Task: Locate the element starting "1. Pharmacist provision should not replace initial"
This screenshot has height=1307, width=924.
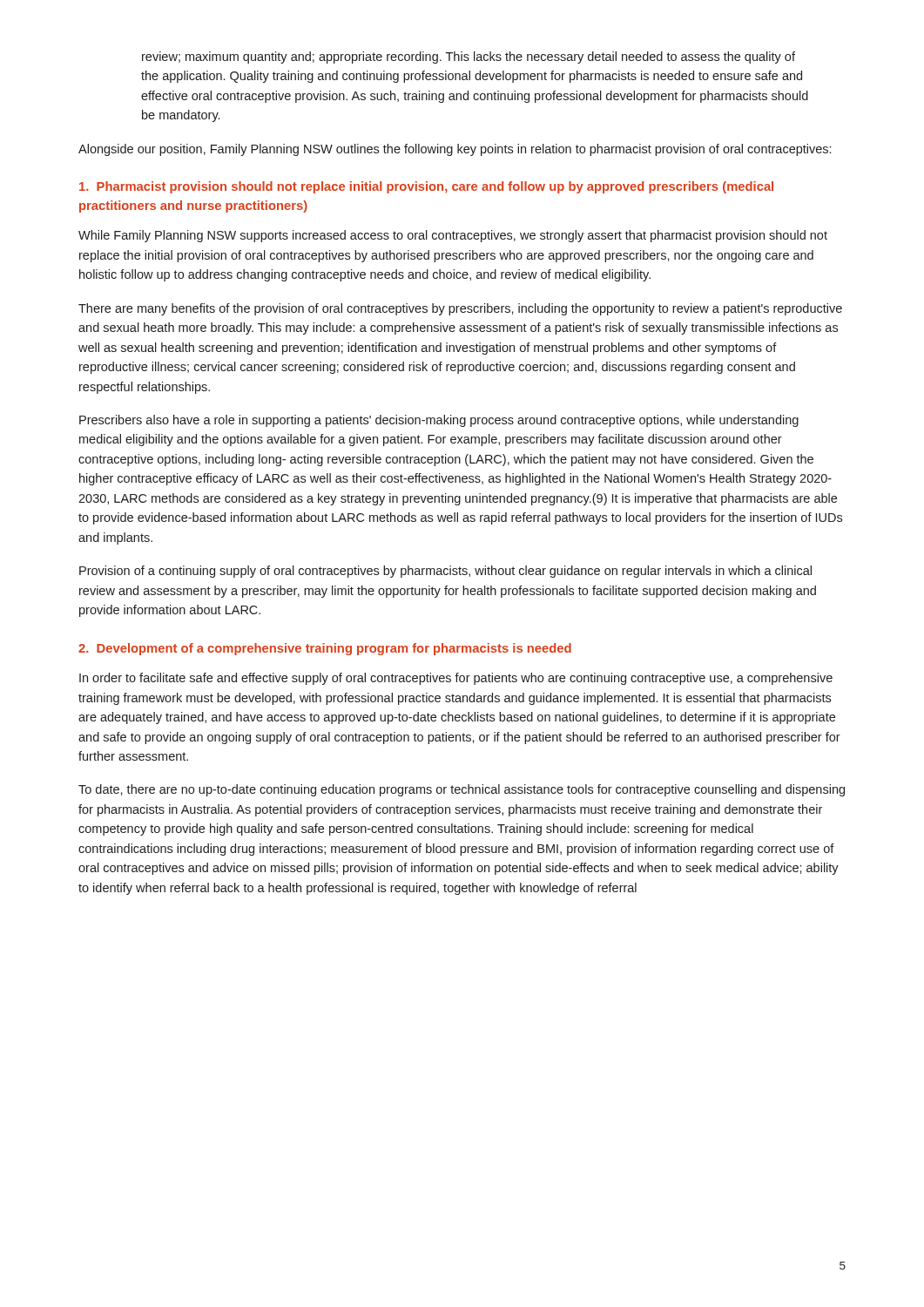Action: click(x=462, y=197)
